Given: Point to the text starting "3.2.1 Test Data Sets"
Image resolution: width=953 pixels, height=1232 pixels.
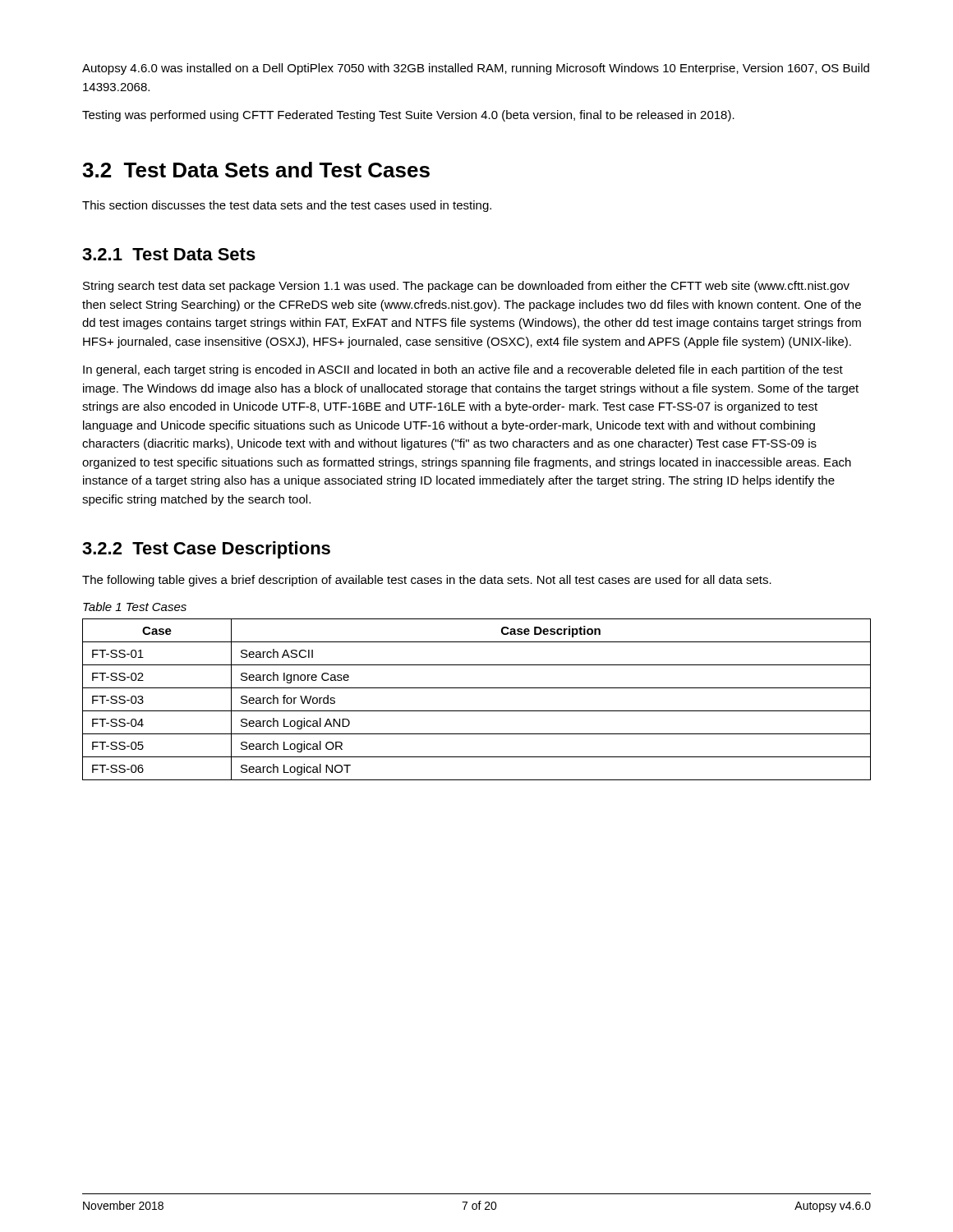Looking at the screenshot, I should pos(169,254).
